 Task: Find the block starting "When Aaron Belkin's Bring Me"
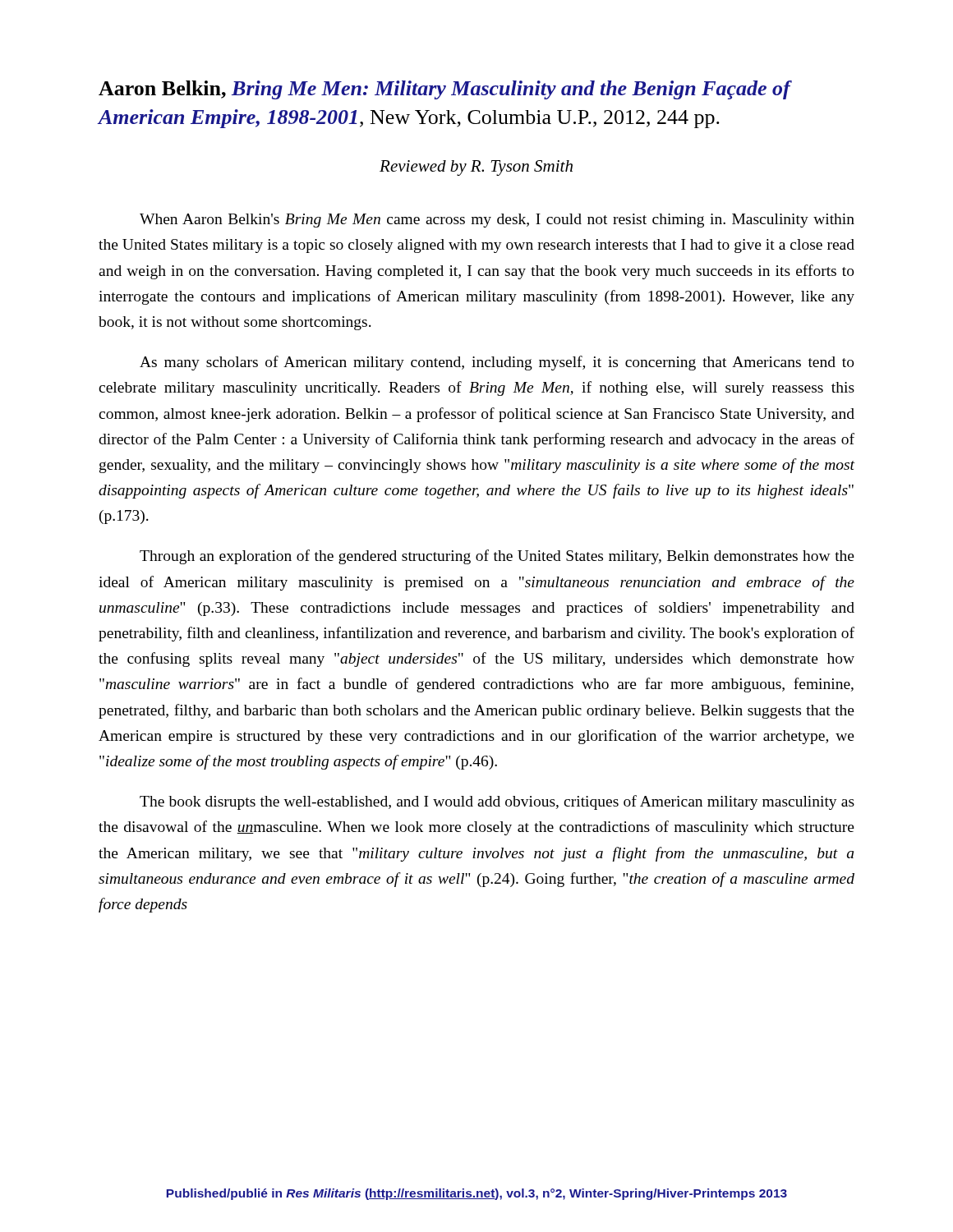476,270
